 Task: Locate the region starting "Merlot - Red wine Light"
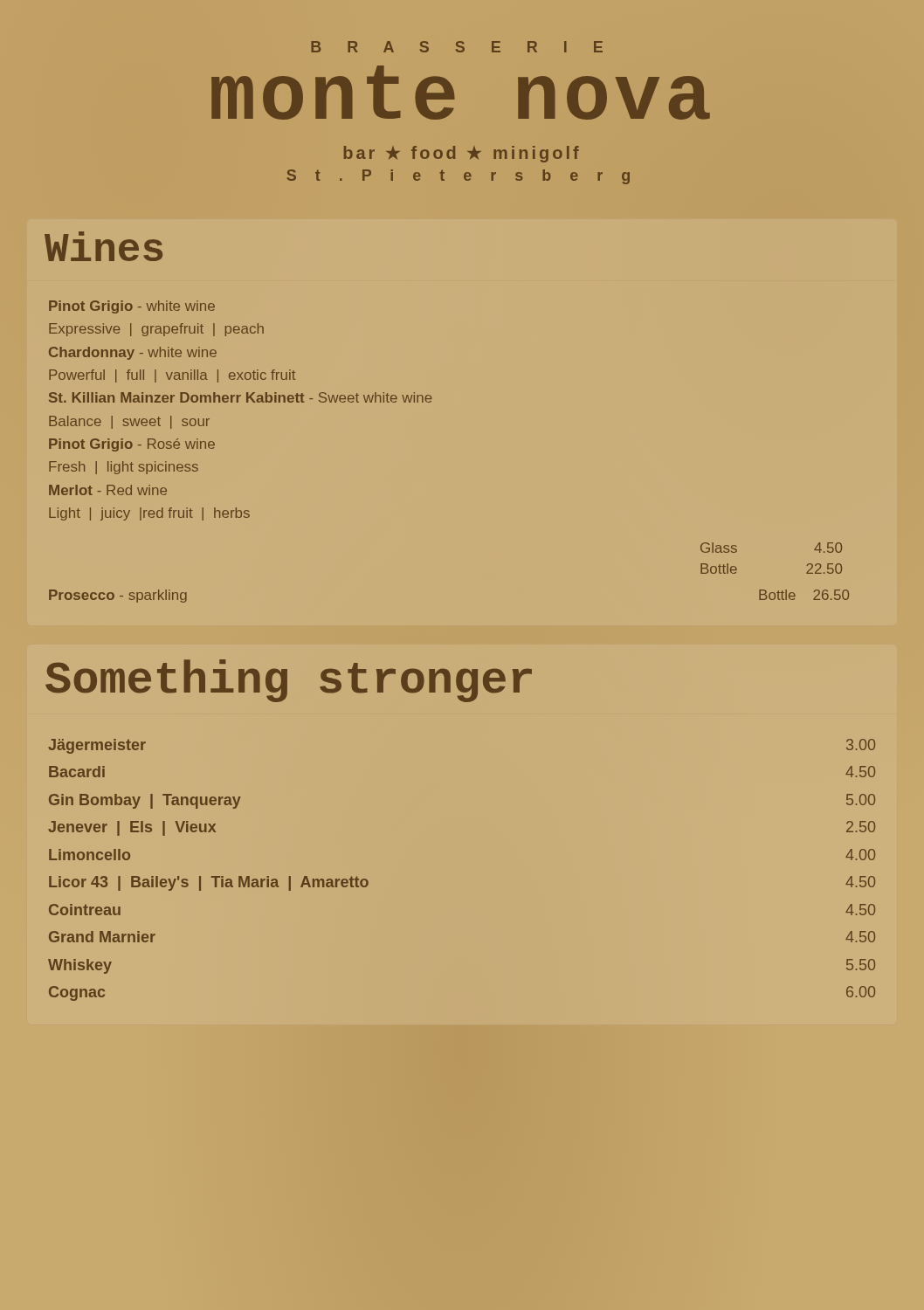(149, 502)
